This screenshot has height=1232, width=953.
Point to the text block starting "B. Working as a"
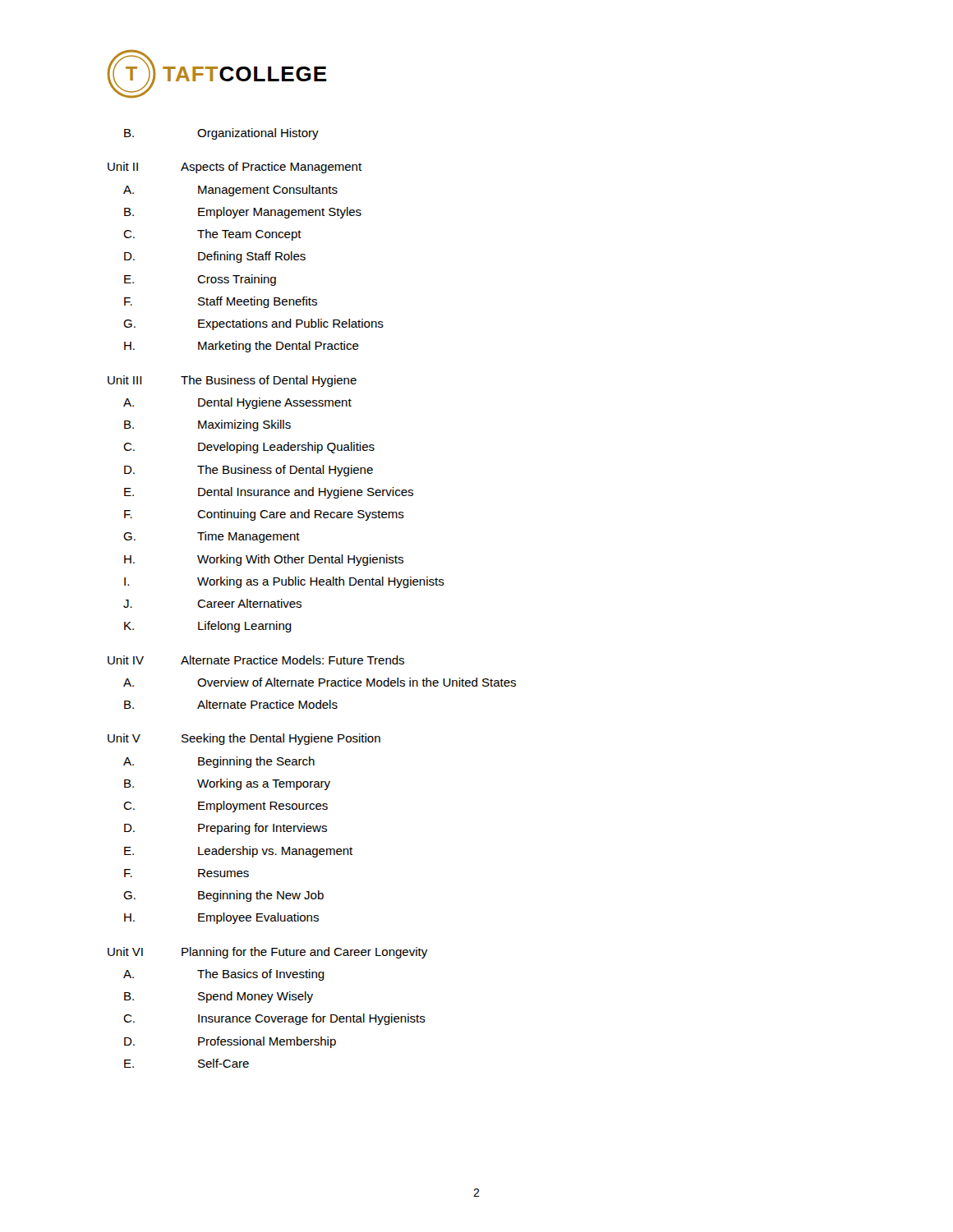click(x=219, y=783)
